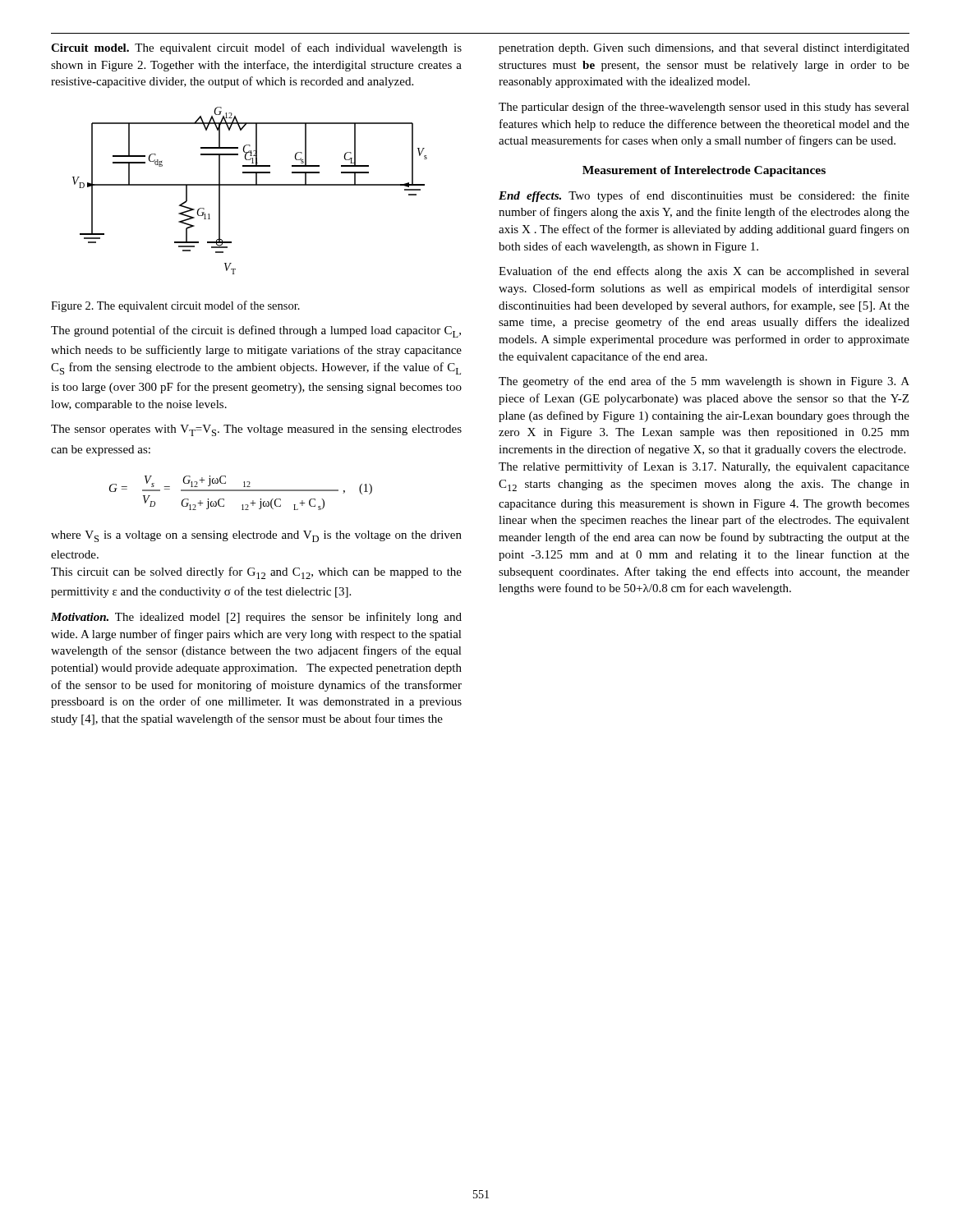The height and width of the screenshot is (1232, 962).
Task: Where is the passage that starts "Evaluation of the end effects along the"?
Action: (704, 314)
